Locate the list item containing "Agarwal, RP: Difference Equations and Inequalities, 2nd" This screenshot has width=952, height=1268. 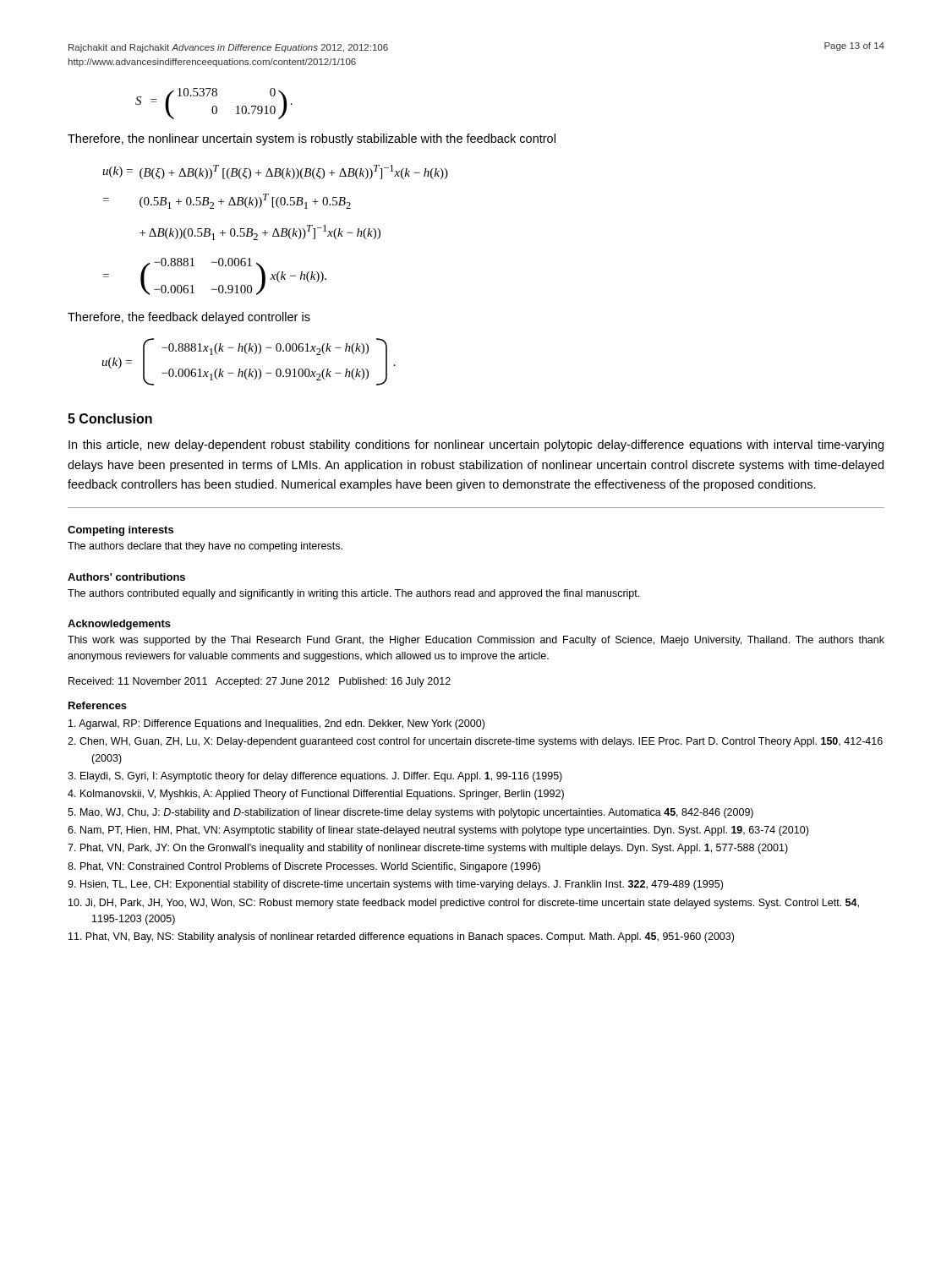276,723
